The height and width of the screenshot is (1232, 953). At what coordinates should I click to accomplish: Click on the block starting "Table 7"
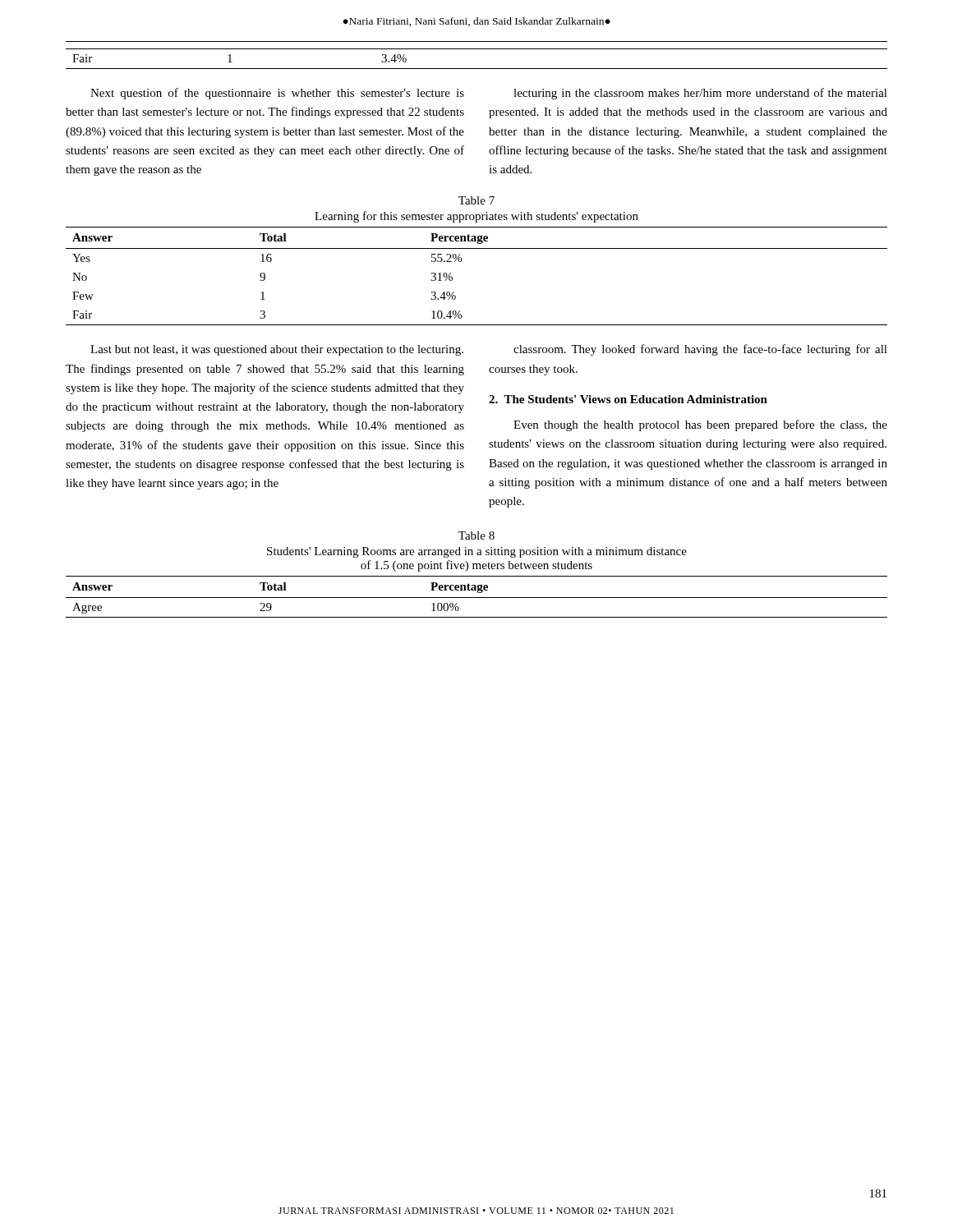point(476,201)
